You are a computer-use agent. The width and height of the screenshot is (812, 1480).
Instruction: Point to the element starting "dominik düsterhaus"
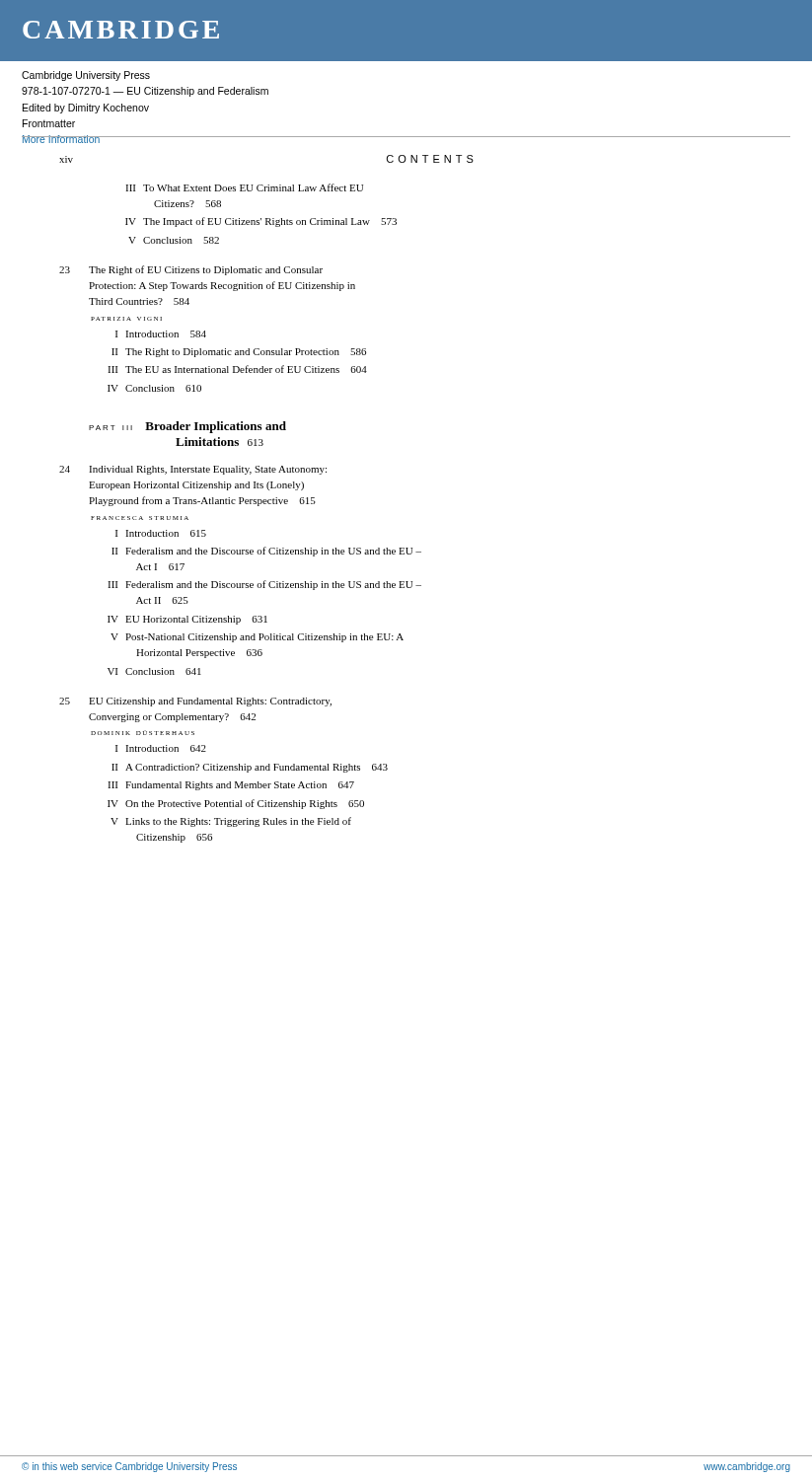pos(144,732)
